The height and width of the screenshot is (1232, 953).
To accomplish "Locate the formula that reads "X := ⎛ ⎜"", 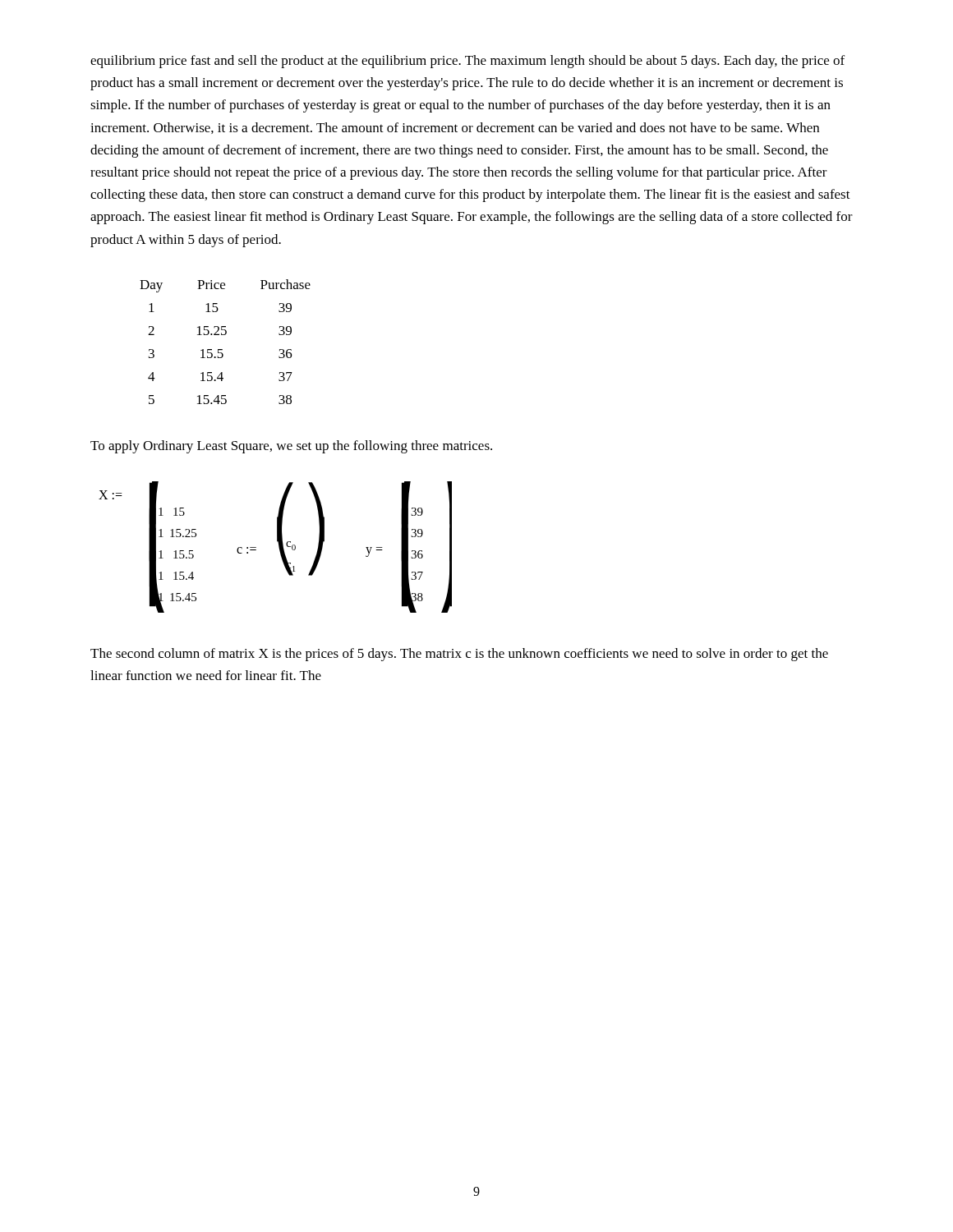I will click(276, 547).
